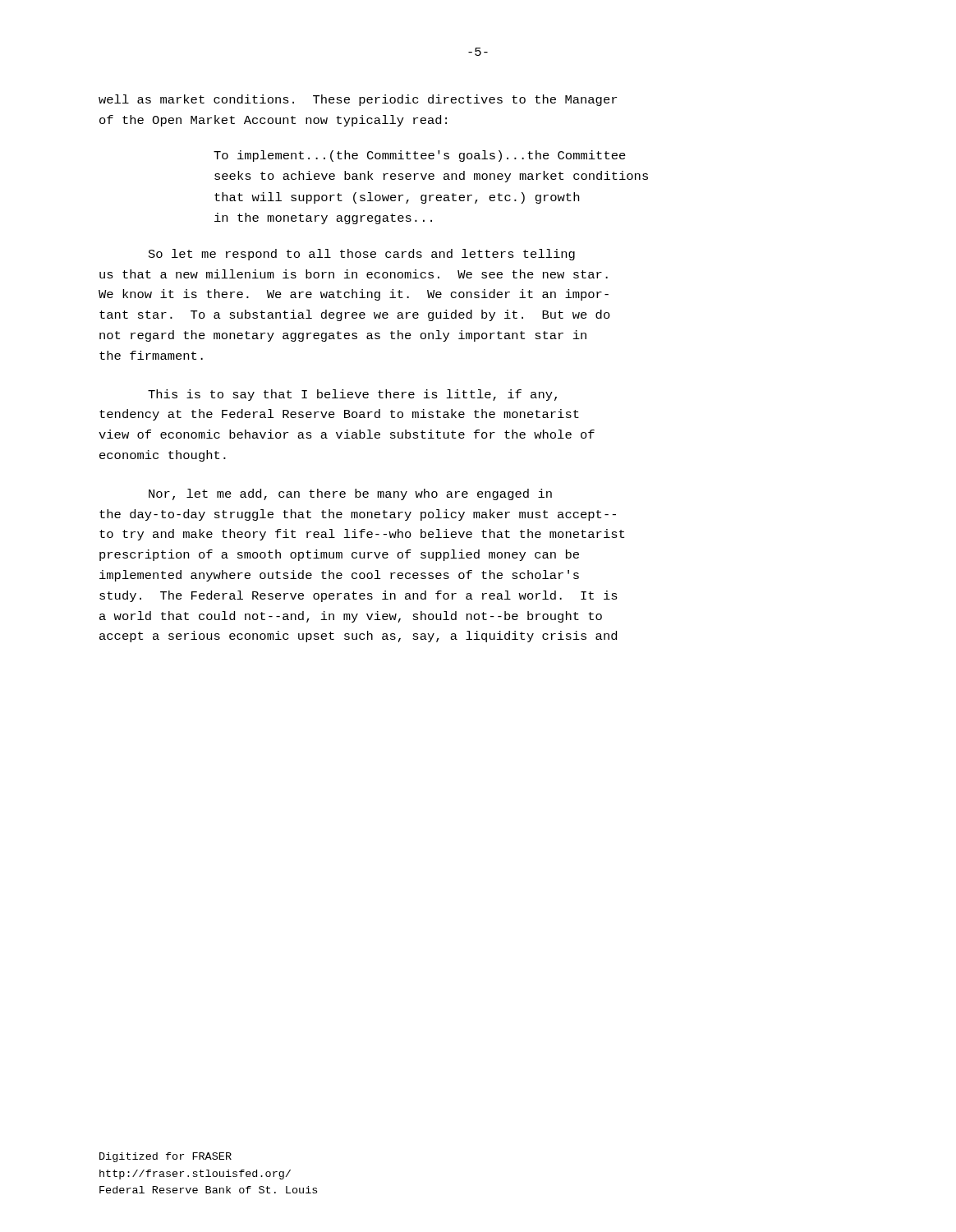Image resolution: width=956 pixels, height=1232 pixels.
Task: Point to the block starting "This is to say that I believe there"
Action: point(347,425)
